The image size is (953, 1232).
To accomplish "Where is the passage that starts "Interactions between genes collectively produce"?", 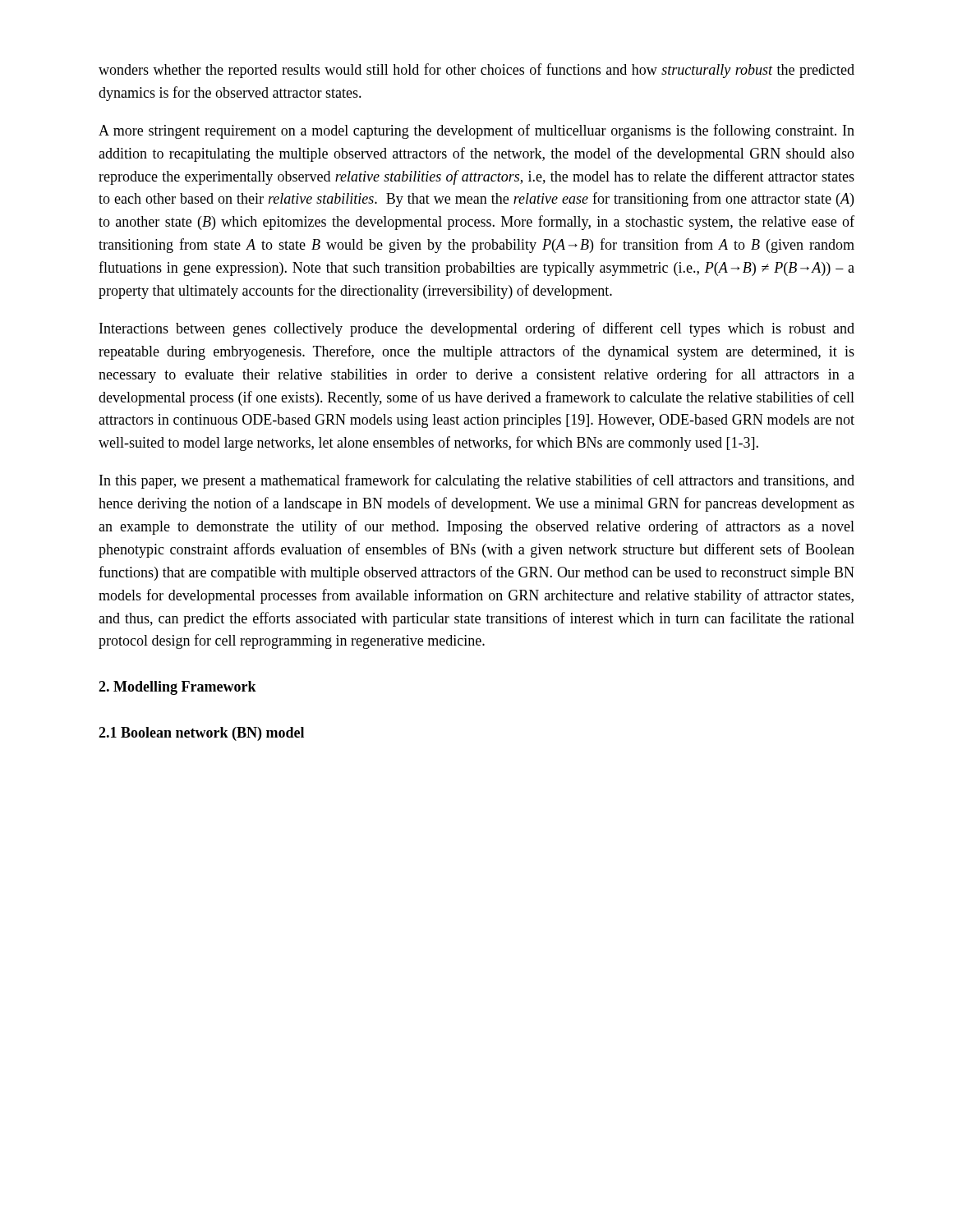I will click(x=476, y=386).
